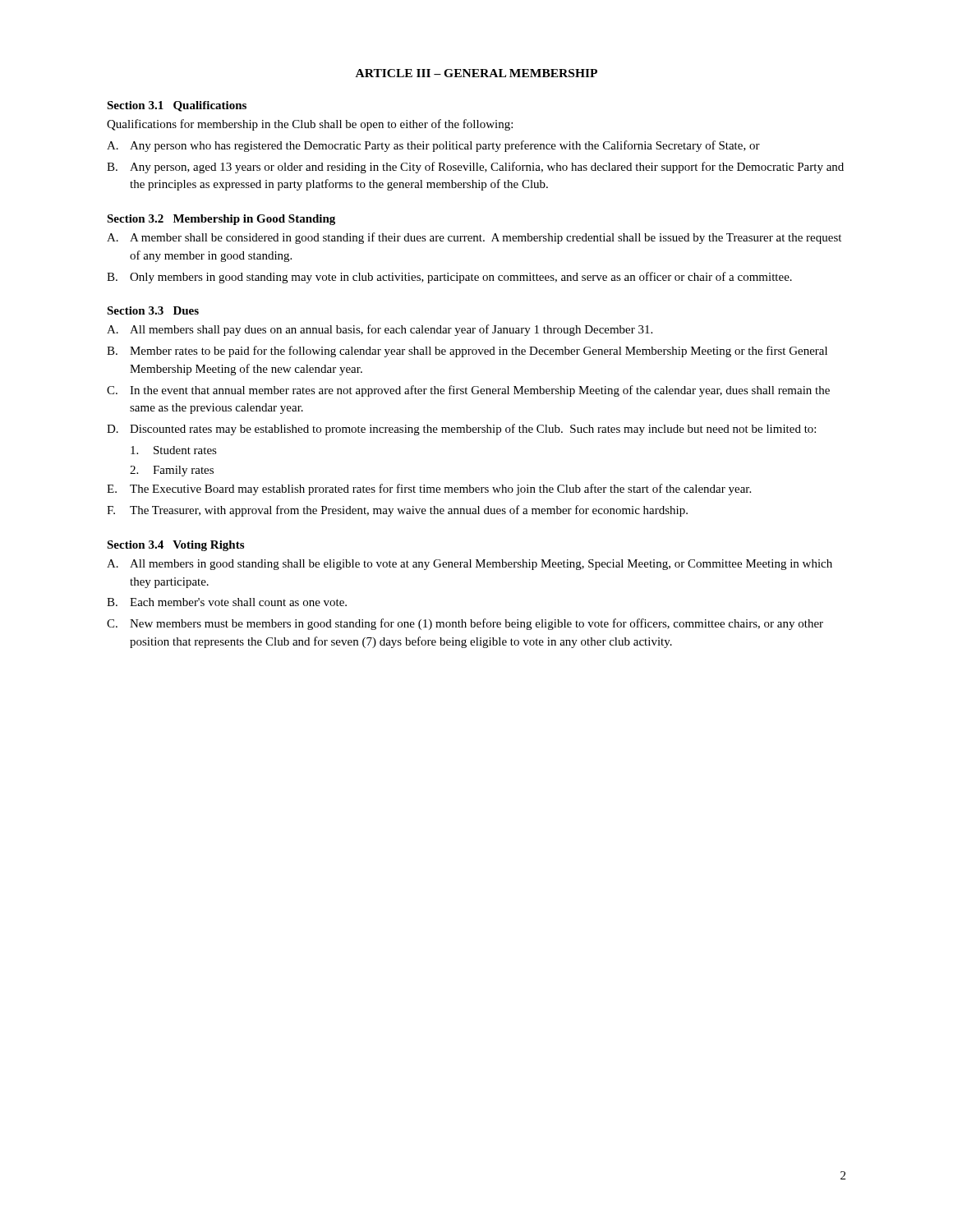
Task: Select the section header containing "Section 3.1 Qualifications"
Action: point(177,105)
